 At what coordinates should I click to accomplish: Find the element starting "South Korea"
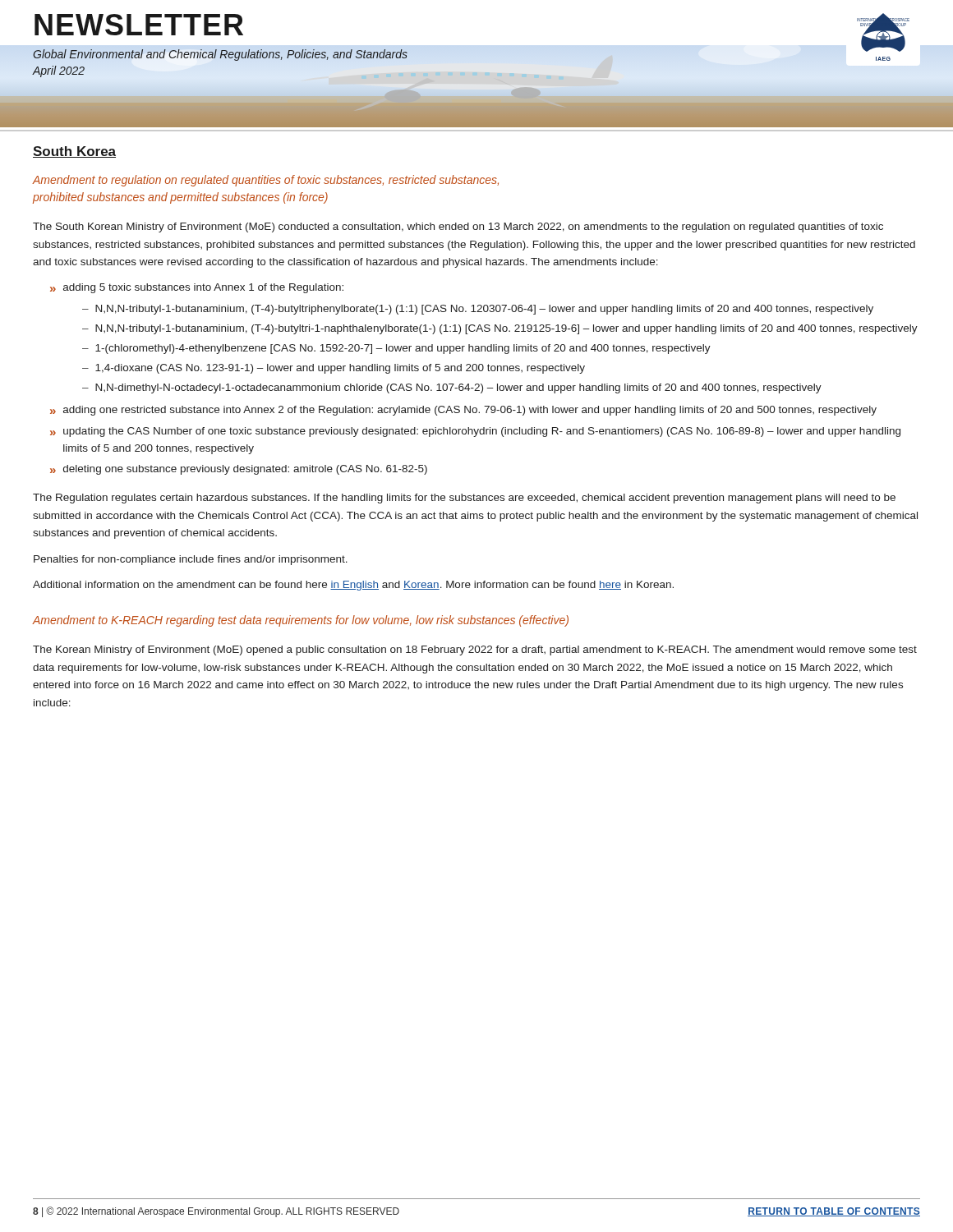pos(74,152)
